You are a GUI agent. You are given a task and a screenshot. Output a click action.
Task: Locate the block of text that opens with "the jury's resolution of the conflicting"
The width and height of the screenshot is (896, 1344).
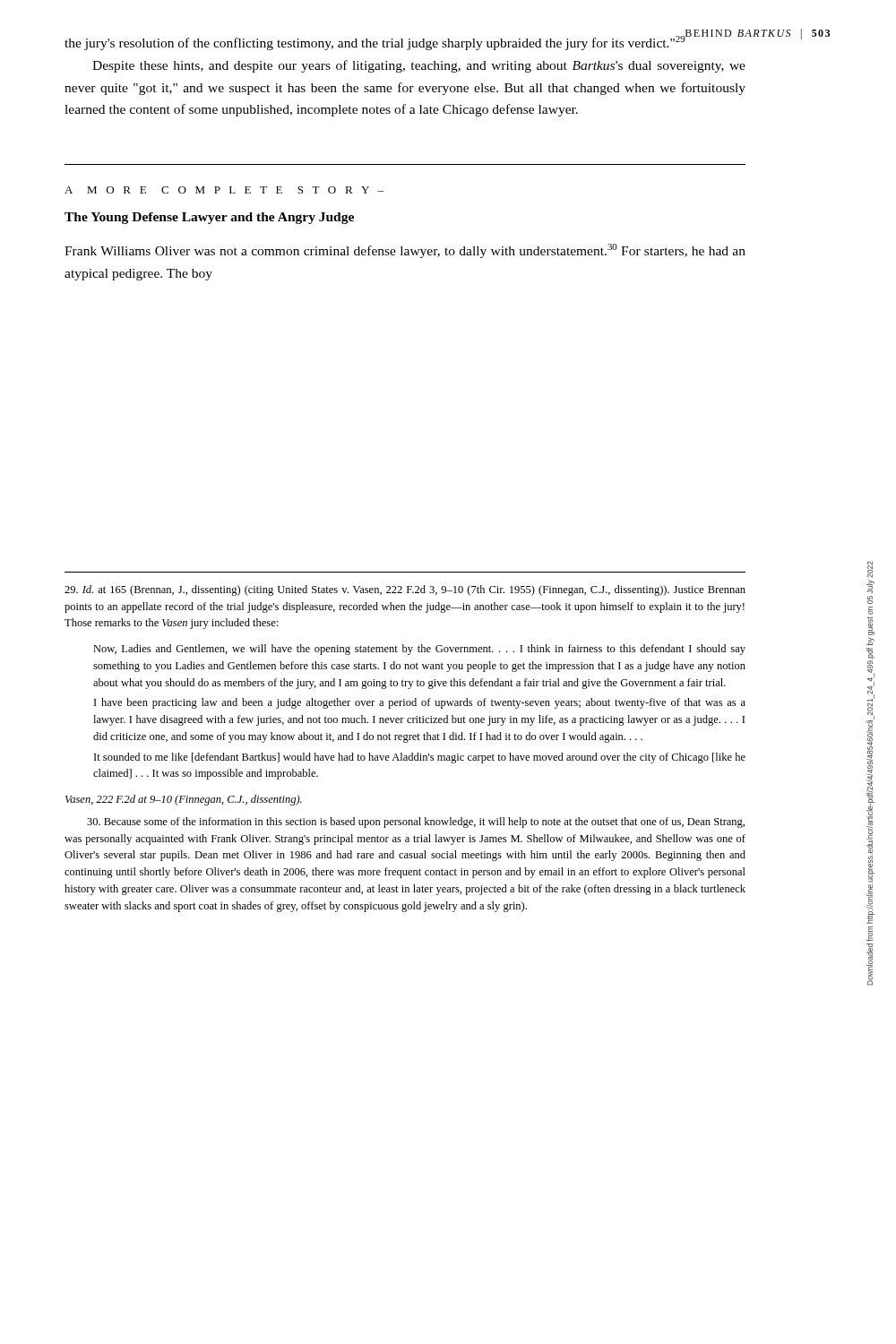tap(405, 77)
